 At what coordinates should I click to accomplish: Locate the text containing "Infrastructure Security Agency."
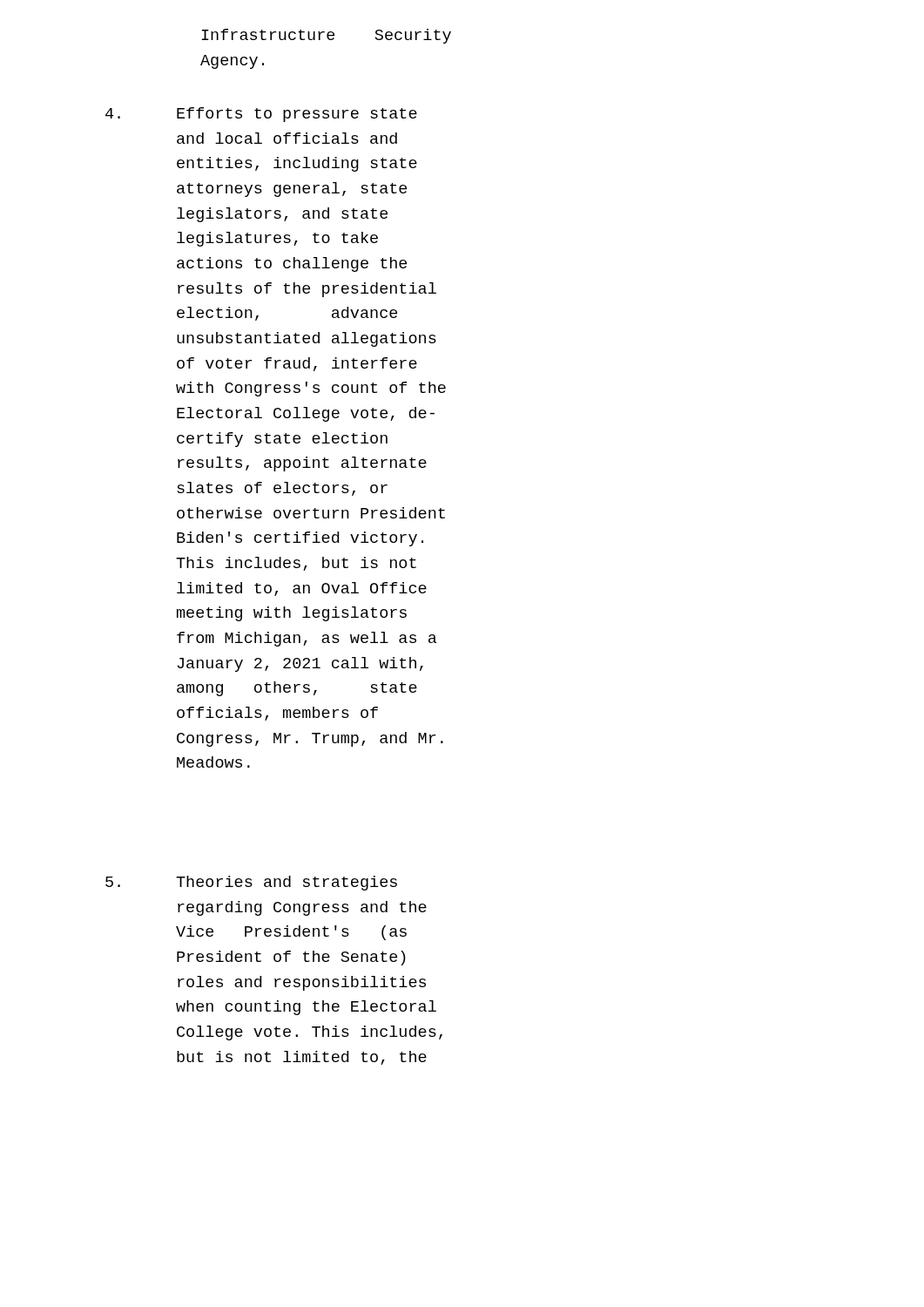[326, 49]
